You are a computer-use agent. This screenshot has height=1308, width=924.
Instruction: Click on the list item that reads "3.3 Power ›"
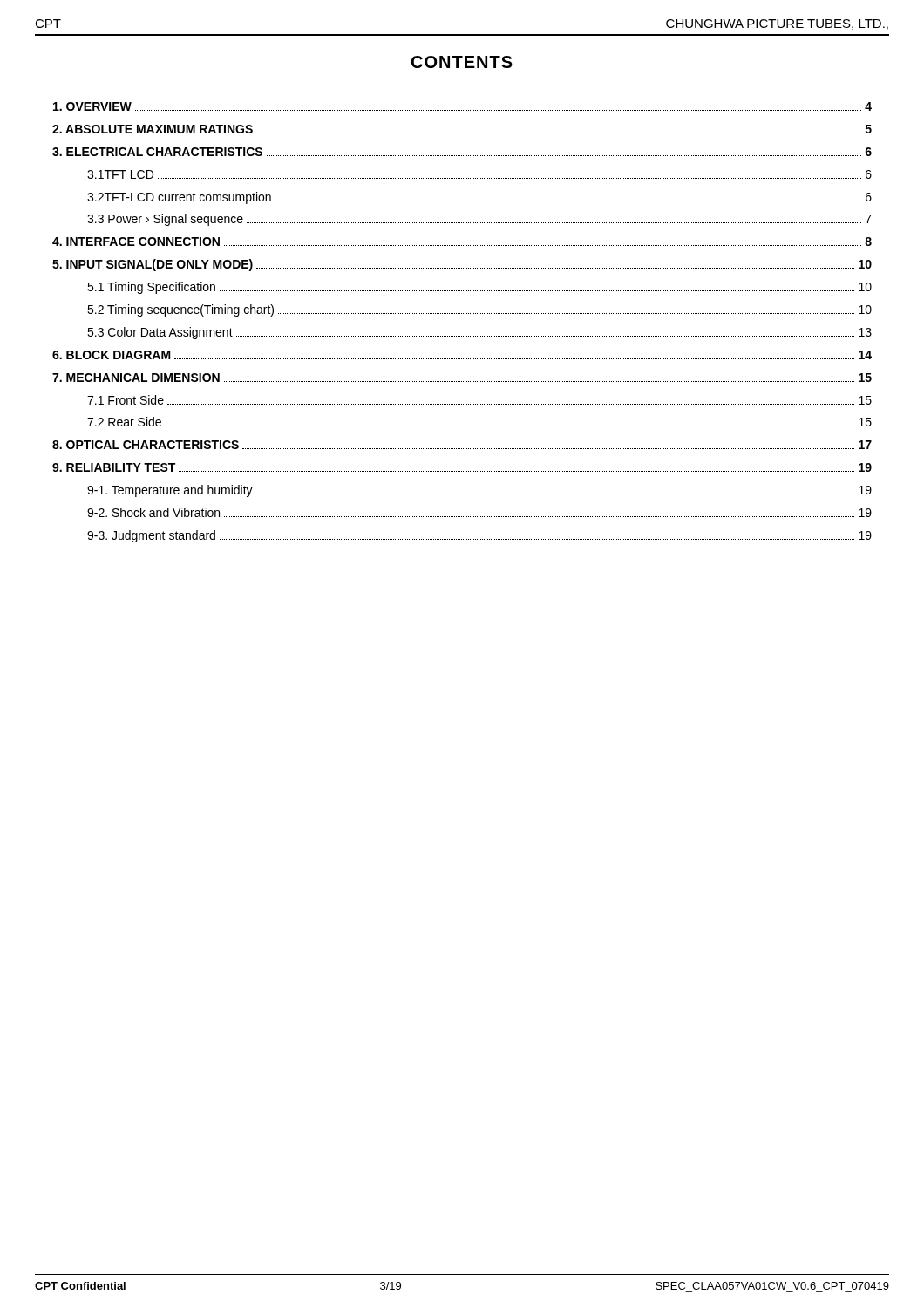462,220
